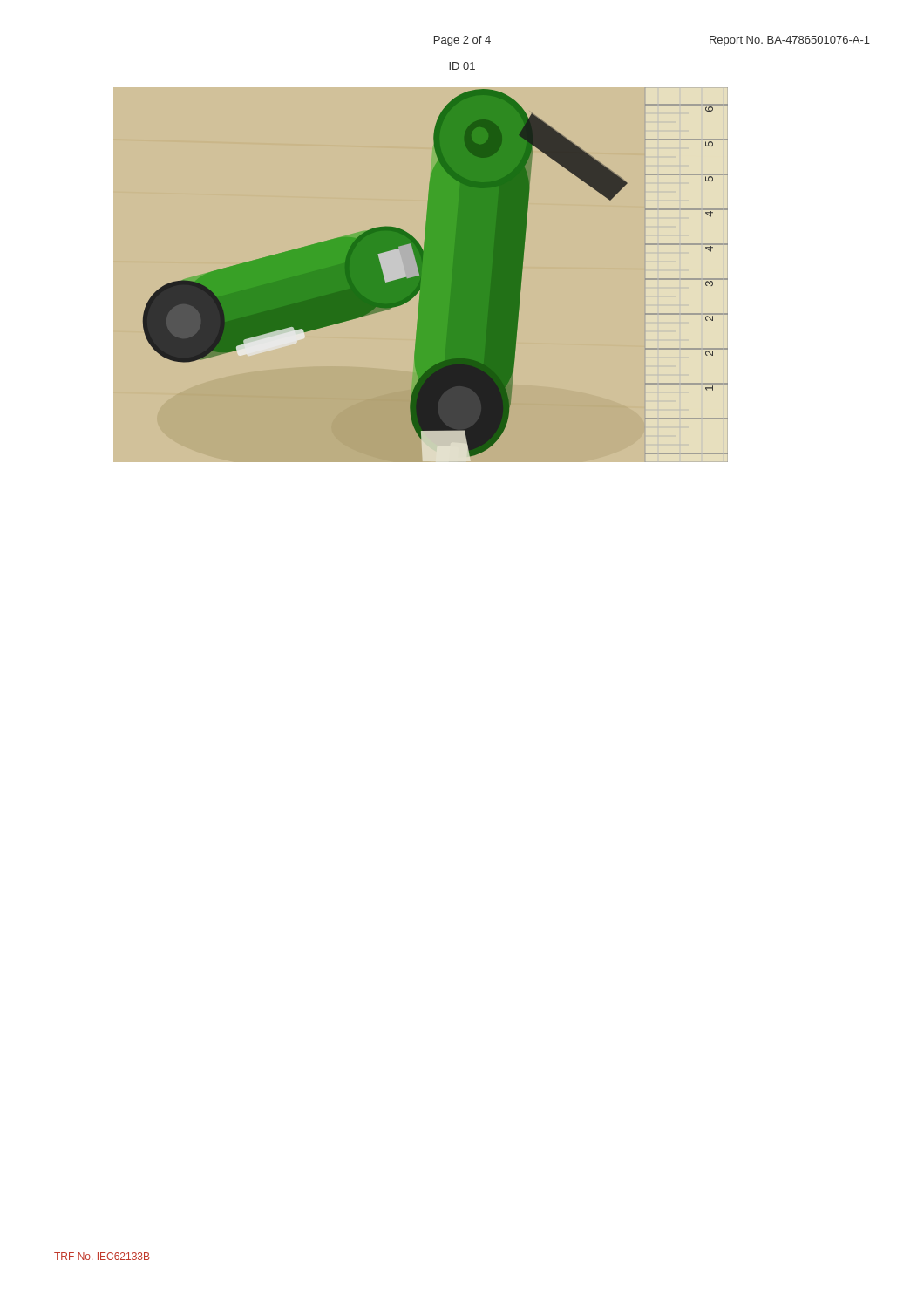Screen dimensions: 1308x924
Task: Locate the photo
Action: coord(421,275)
